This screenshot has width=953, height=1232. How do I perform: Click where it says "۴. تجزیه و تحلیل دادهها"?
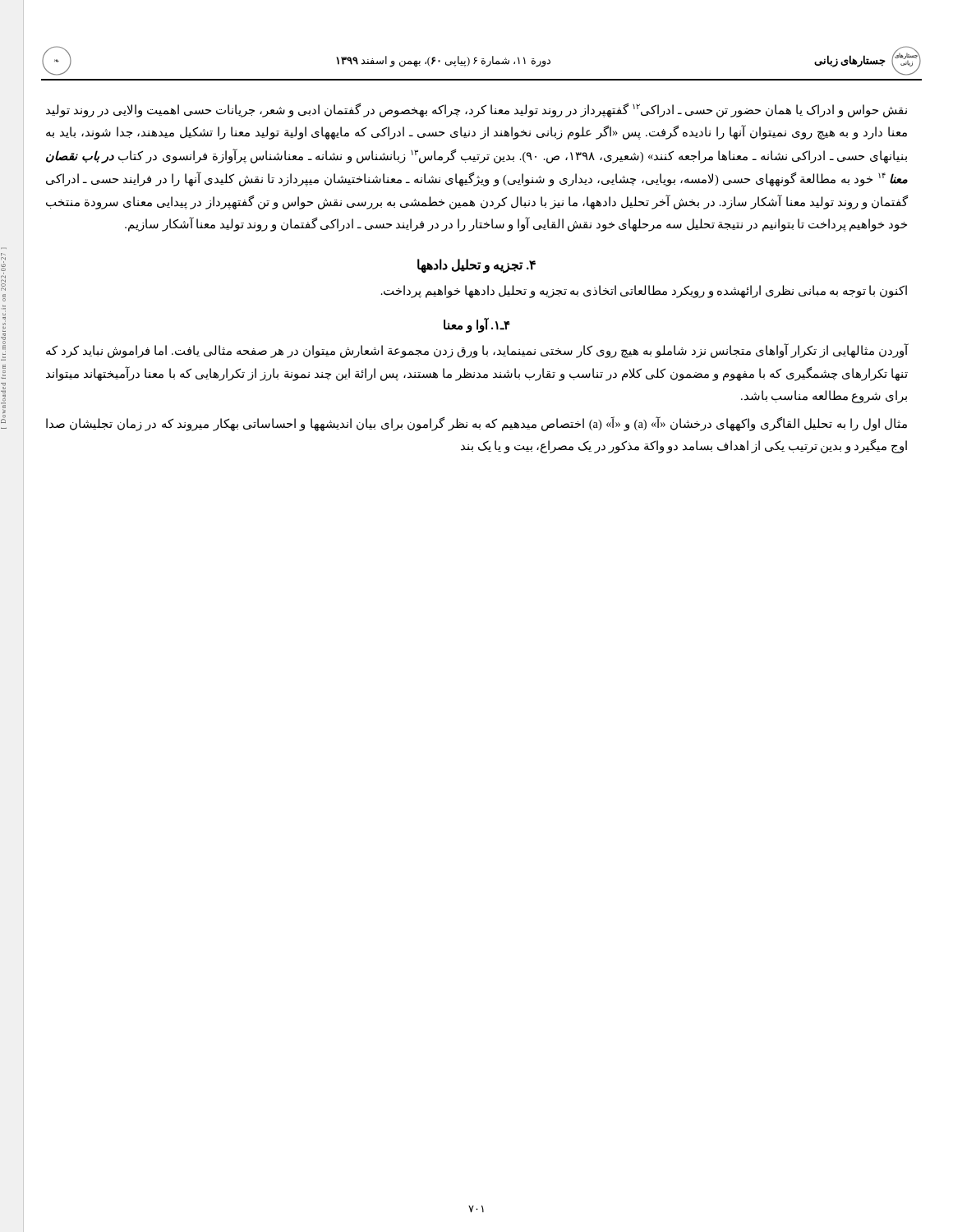[476, 265]
